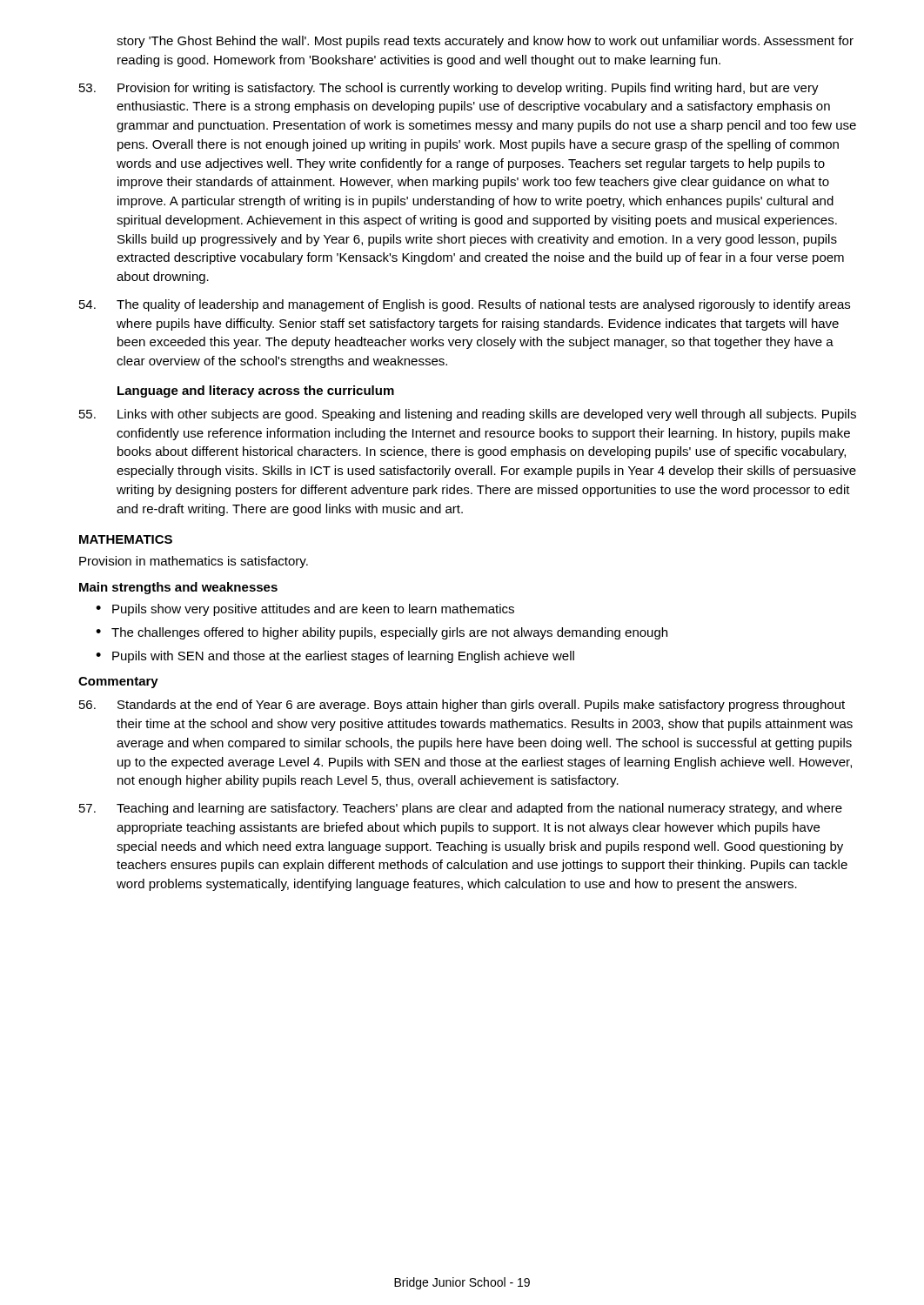Select the list item containing "57. Teaching and learning are"

click(470, 846)
